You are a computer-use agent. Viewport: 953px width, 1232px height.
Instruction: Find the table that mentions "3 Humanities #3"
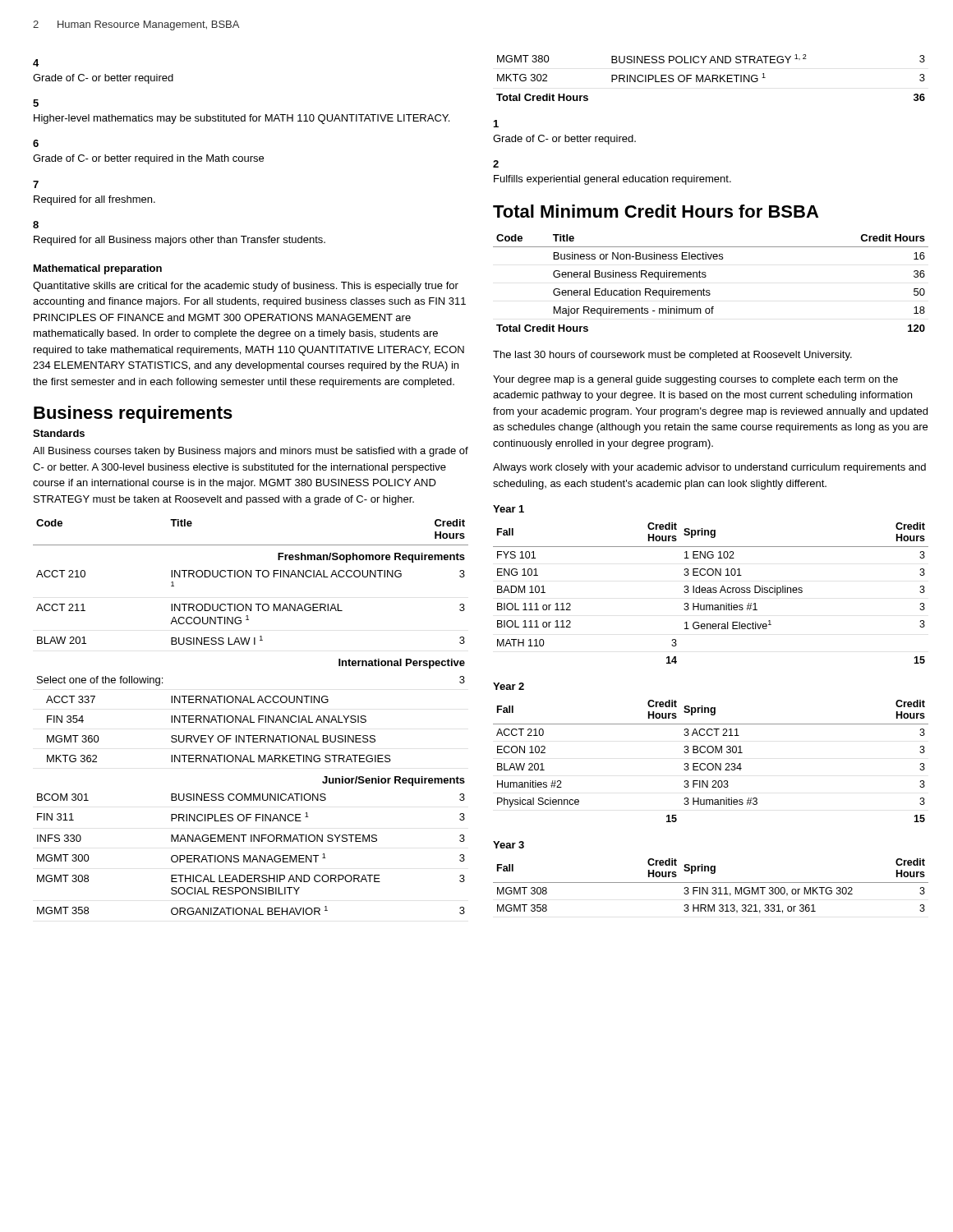(711, 754)
